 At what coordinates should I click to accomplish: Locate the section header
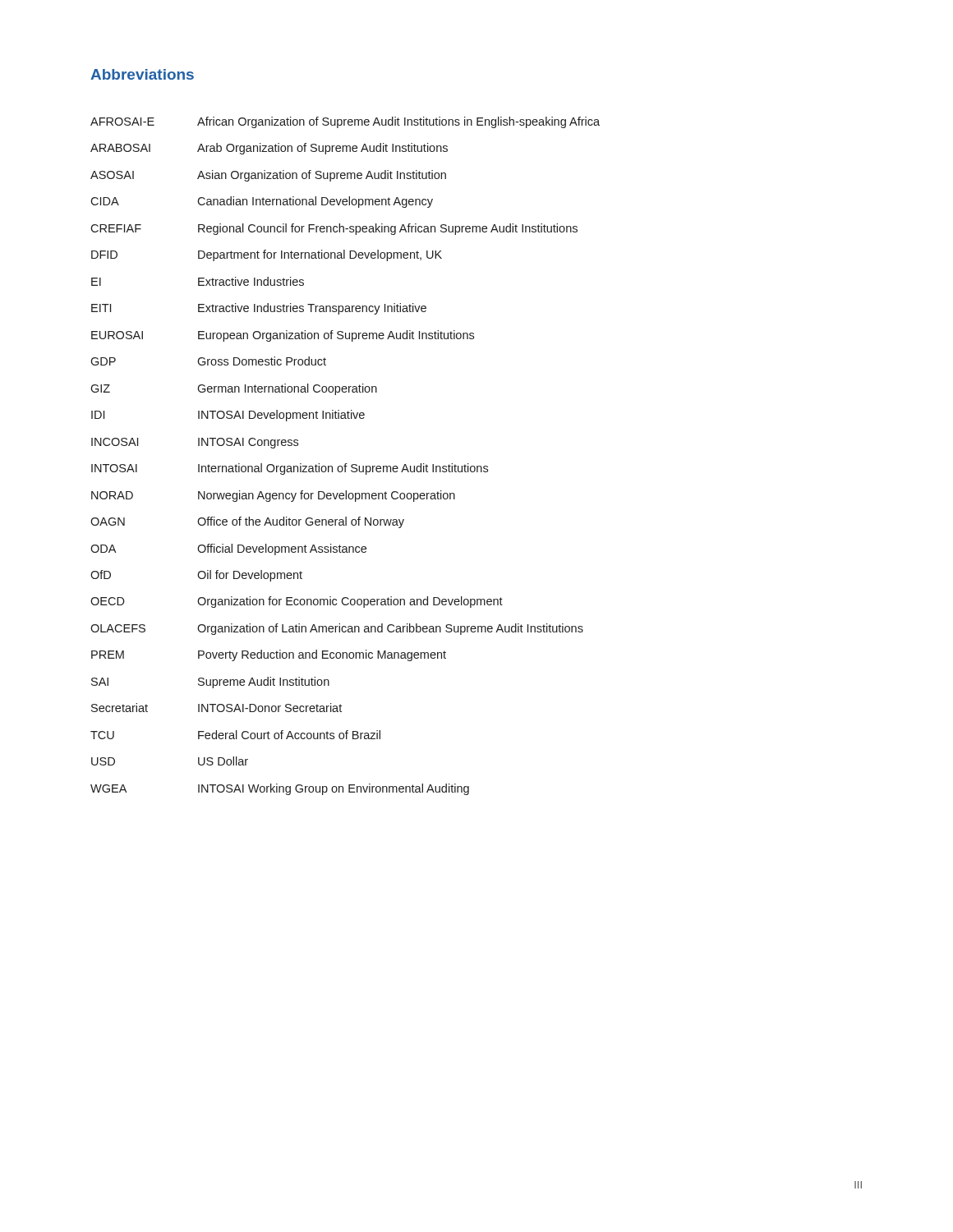tap(142, 74)
